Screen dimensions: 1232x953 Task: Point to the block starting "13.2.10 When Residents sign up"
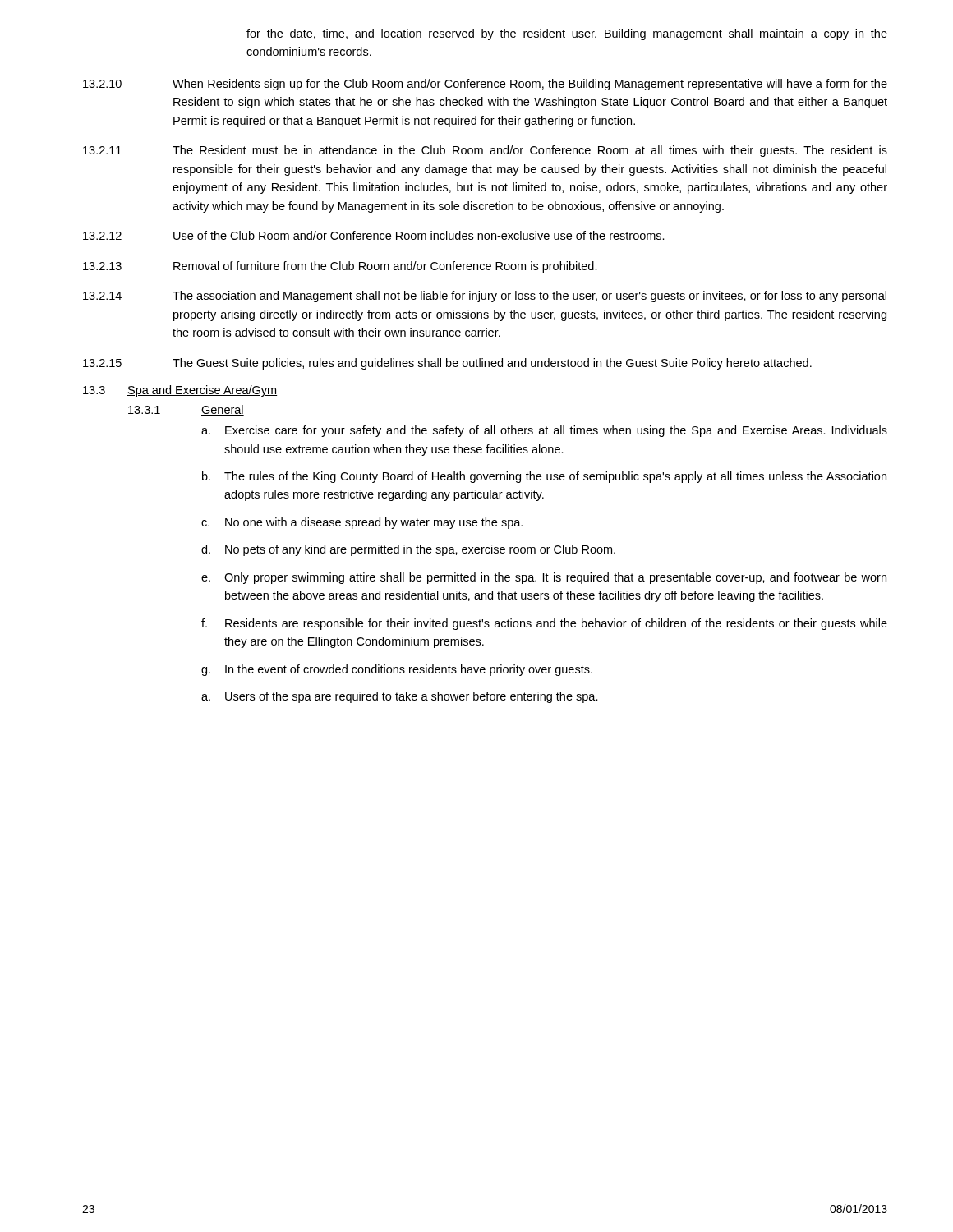[485, 102]
